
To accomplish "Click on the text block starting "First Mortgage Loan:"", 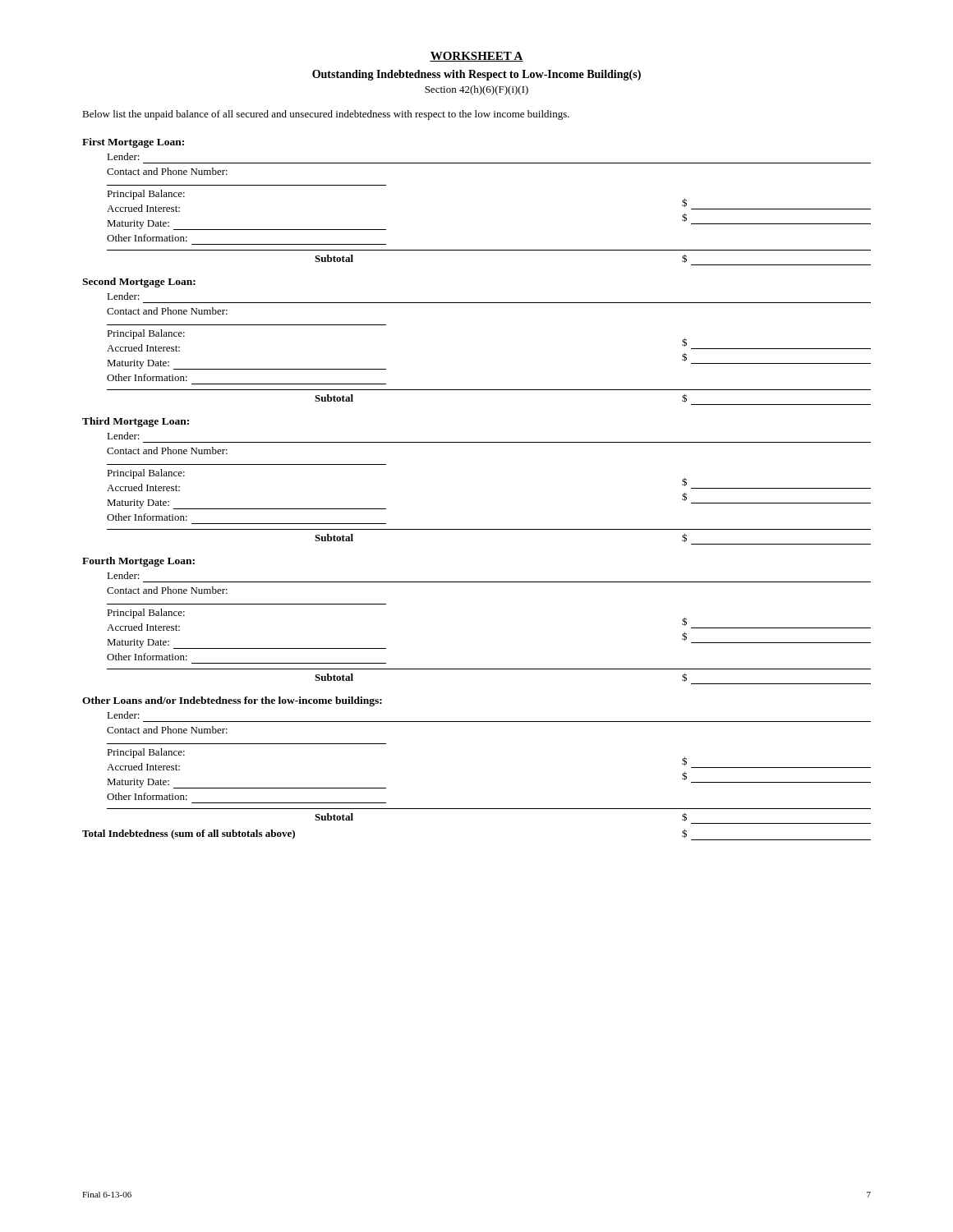I will (x=134, y=142).
